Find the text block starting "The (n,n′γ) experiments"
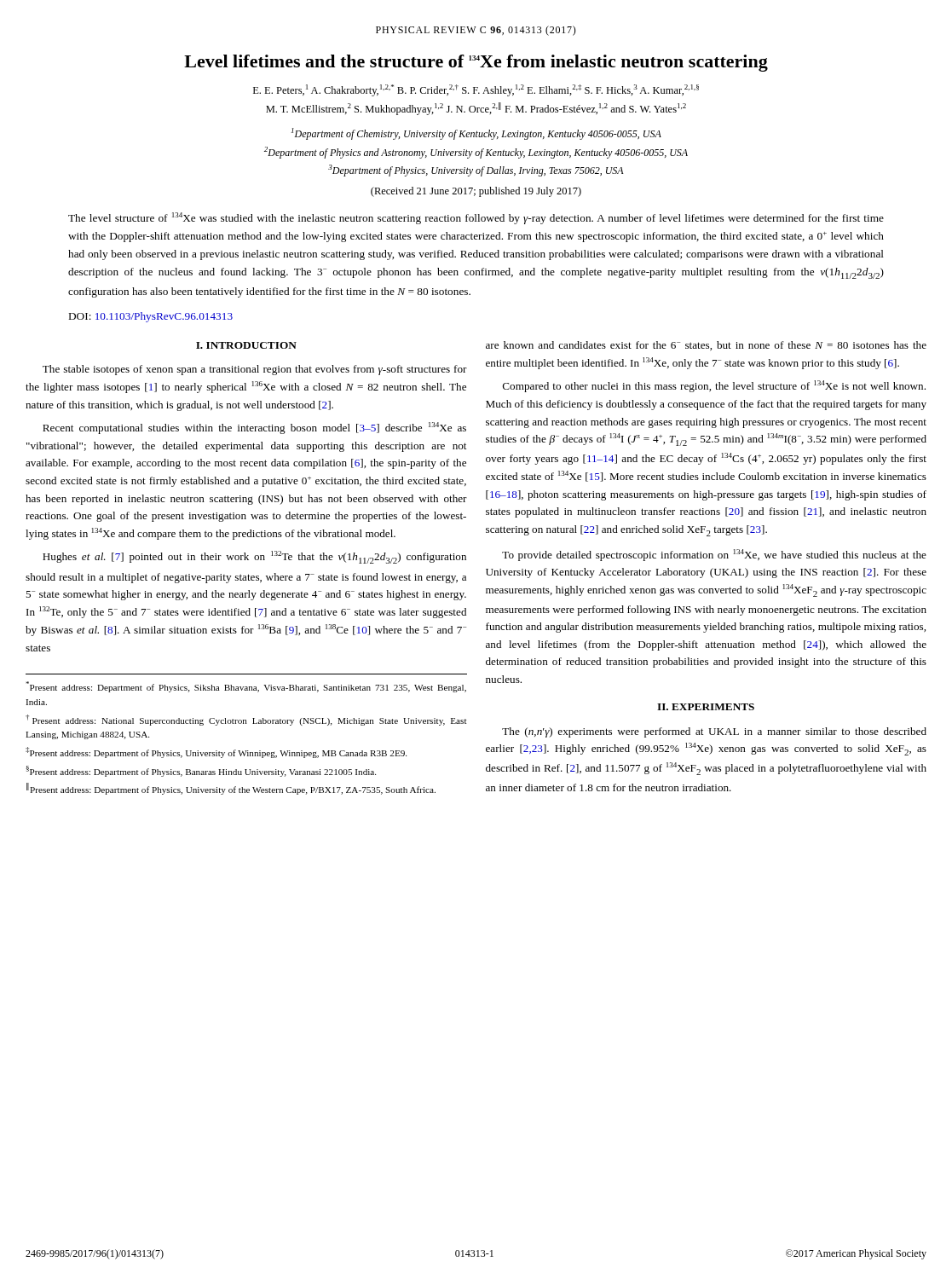This screenshot has width=952, height=1279. click(x=706, y=760)
